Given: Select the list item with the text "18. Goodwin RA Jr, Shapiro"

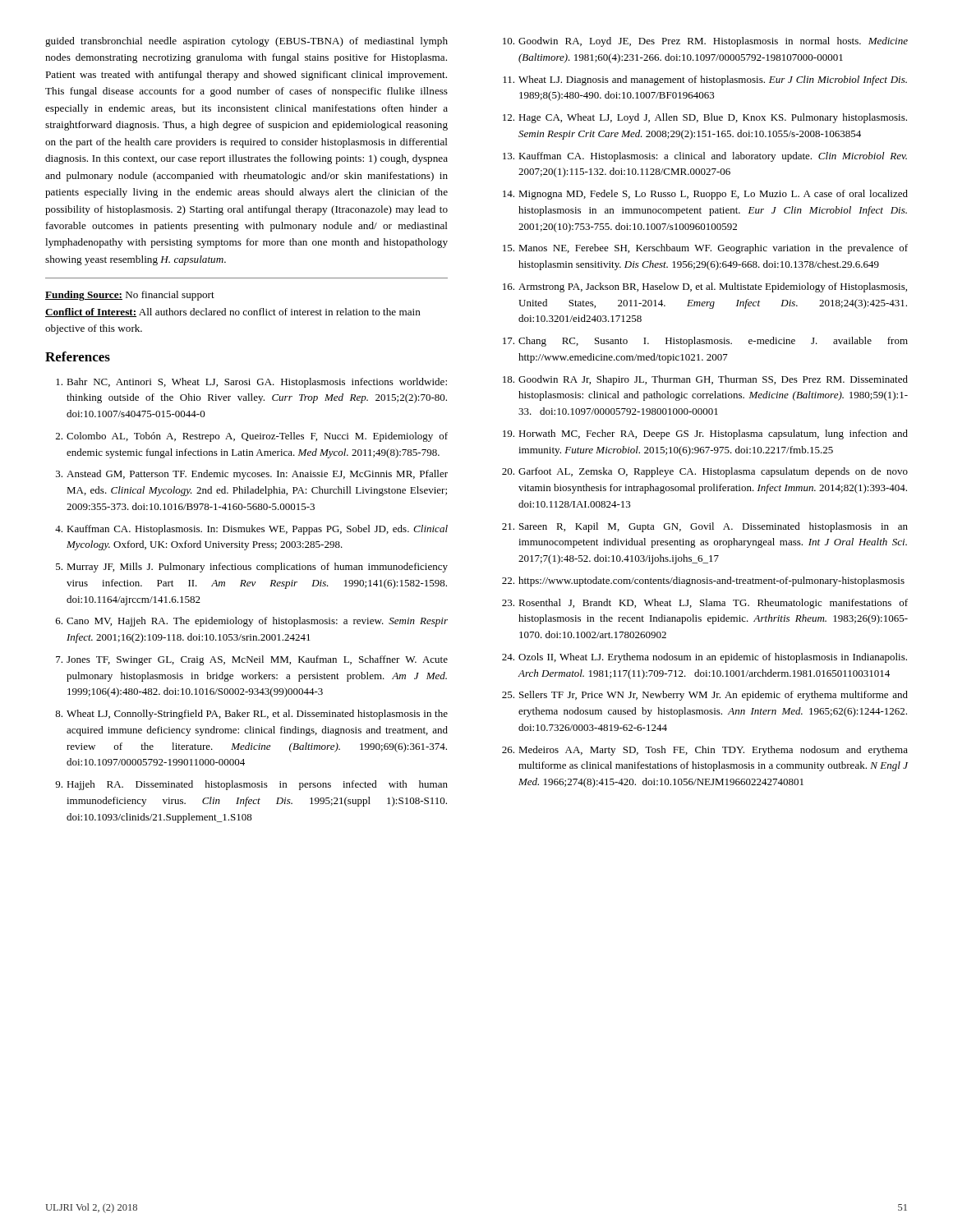Looking at the screenshot, I should pos(702,395).
